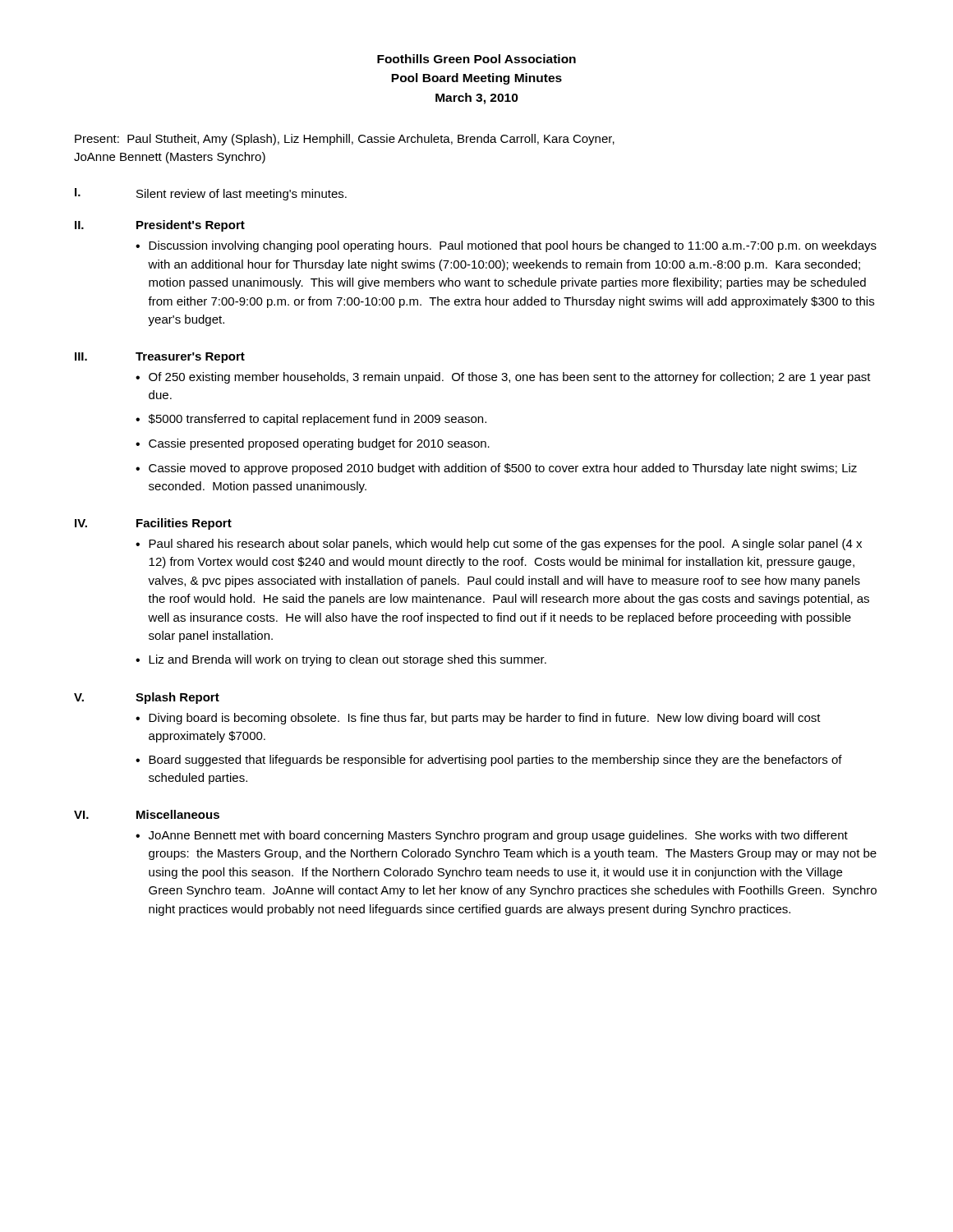
Task: Locate the block of text that opens with "JoAnne Bennett met with board concerning Masters Synchro"
Action: point(514,872)
